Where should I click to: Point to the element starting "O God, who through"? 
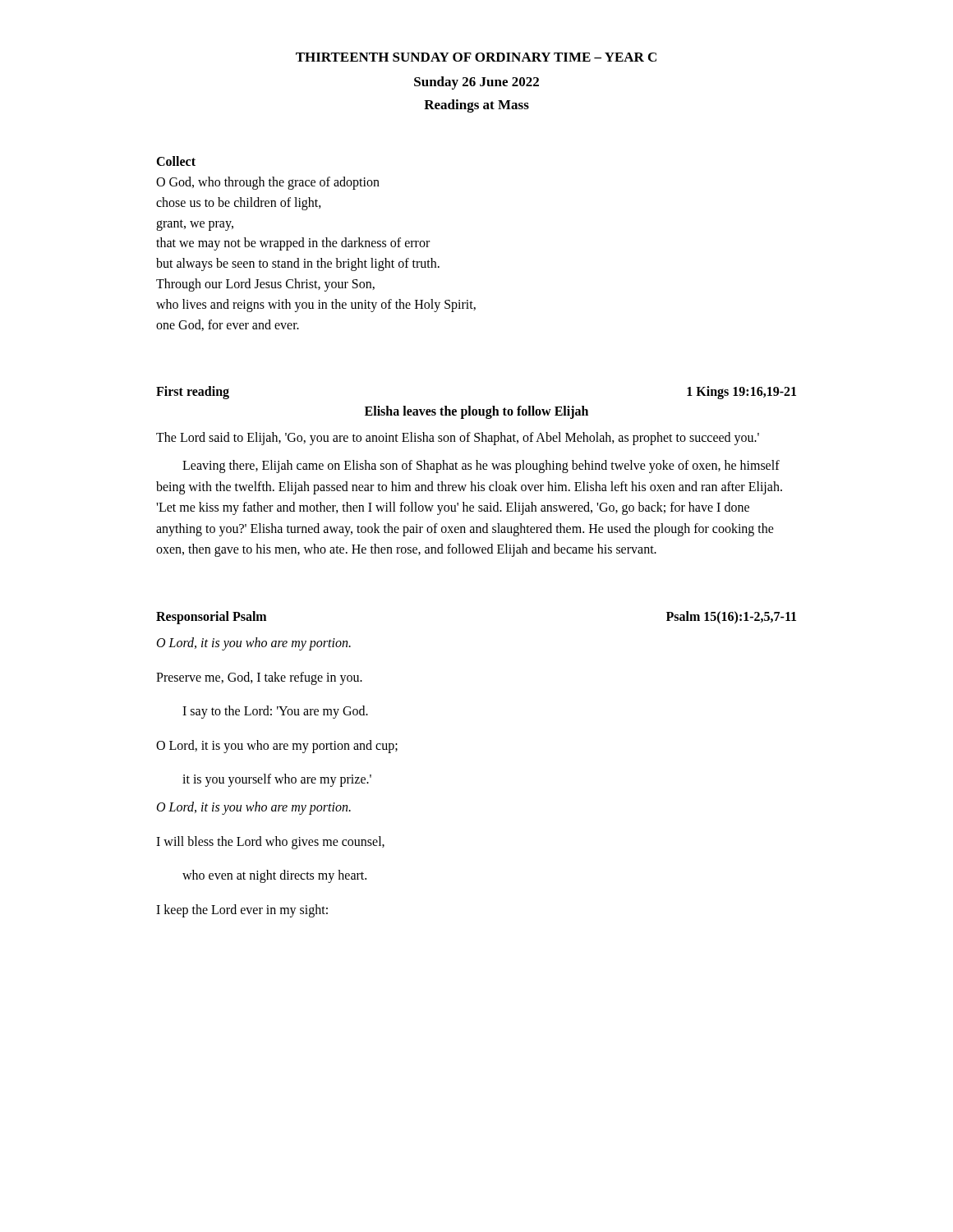point(268,183)
